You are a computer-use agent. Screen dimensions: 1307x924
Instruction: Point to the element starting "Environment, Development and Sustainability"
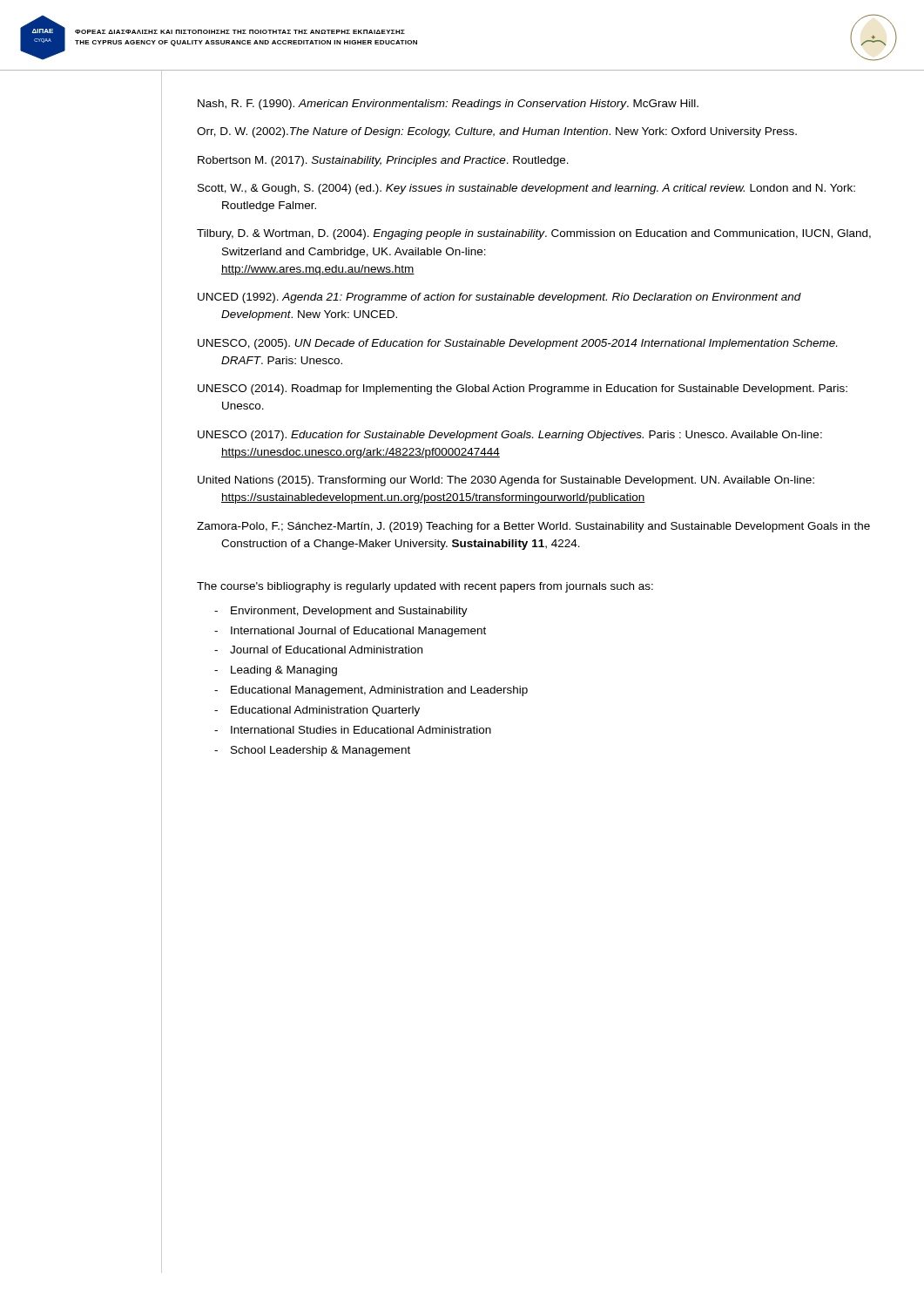pyautogui.click(x=349, y=610)
